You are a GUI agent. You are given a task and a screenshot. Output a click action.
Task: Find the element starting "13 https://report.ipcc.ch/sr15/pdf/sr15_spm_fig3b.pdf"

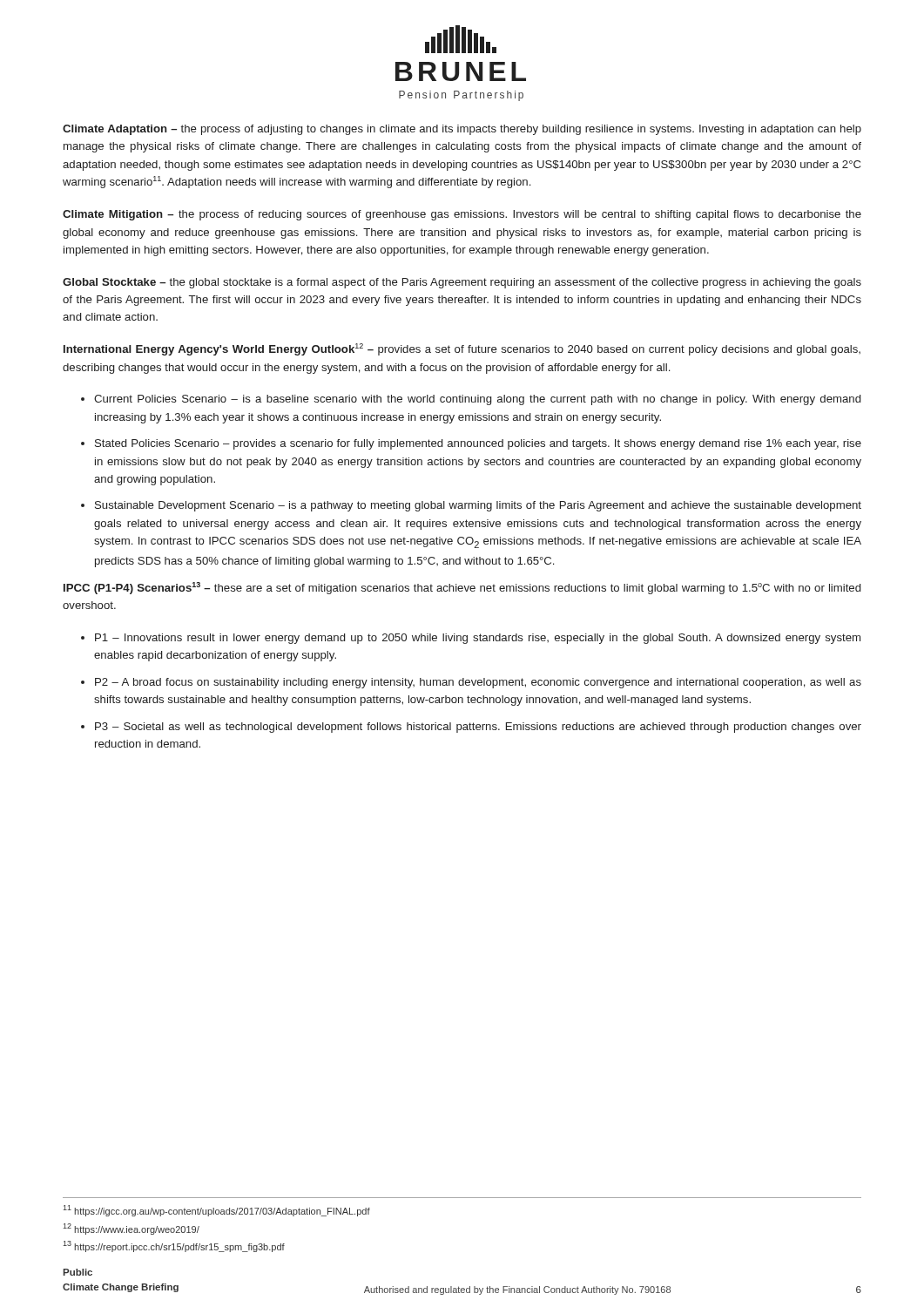tap(174, 1246)
